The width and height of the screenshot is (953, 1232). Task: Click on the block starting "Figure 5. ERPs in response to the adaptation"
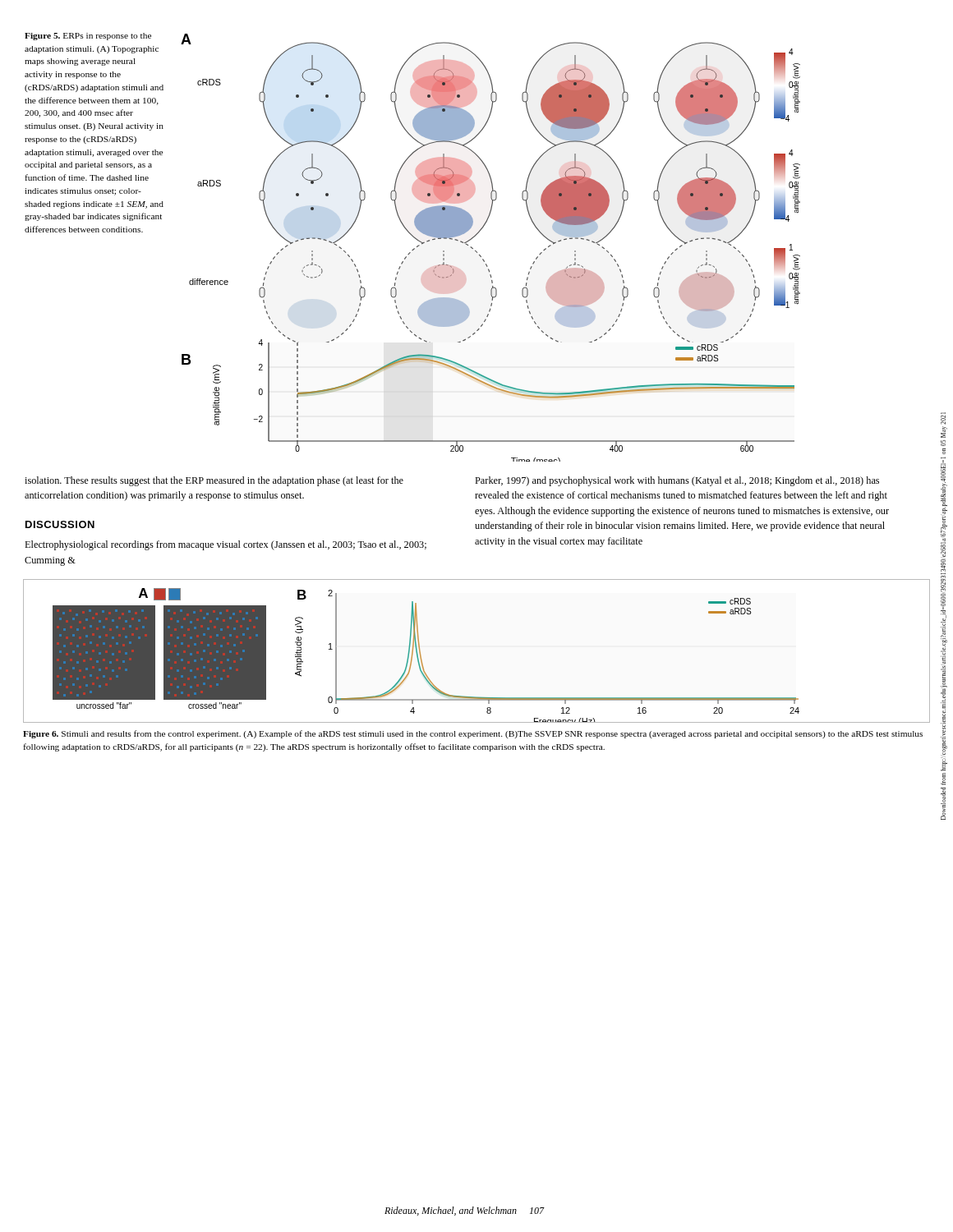click(x=94, y=132)
